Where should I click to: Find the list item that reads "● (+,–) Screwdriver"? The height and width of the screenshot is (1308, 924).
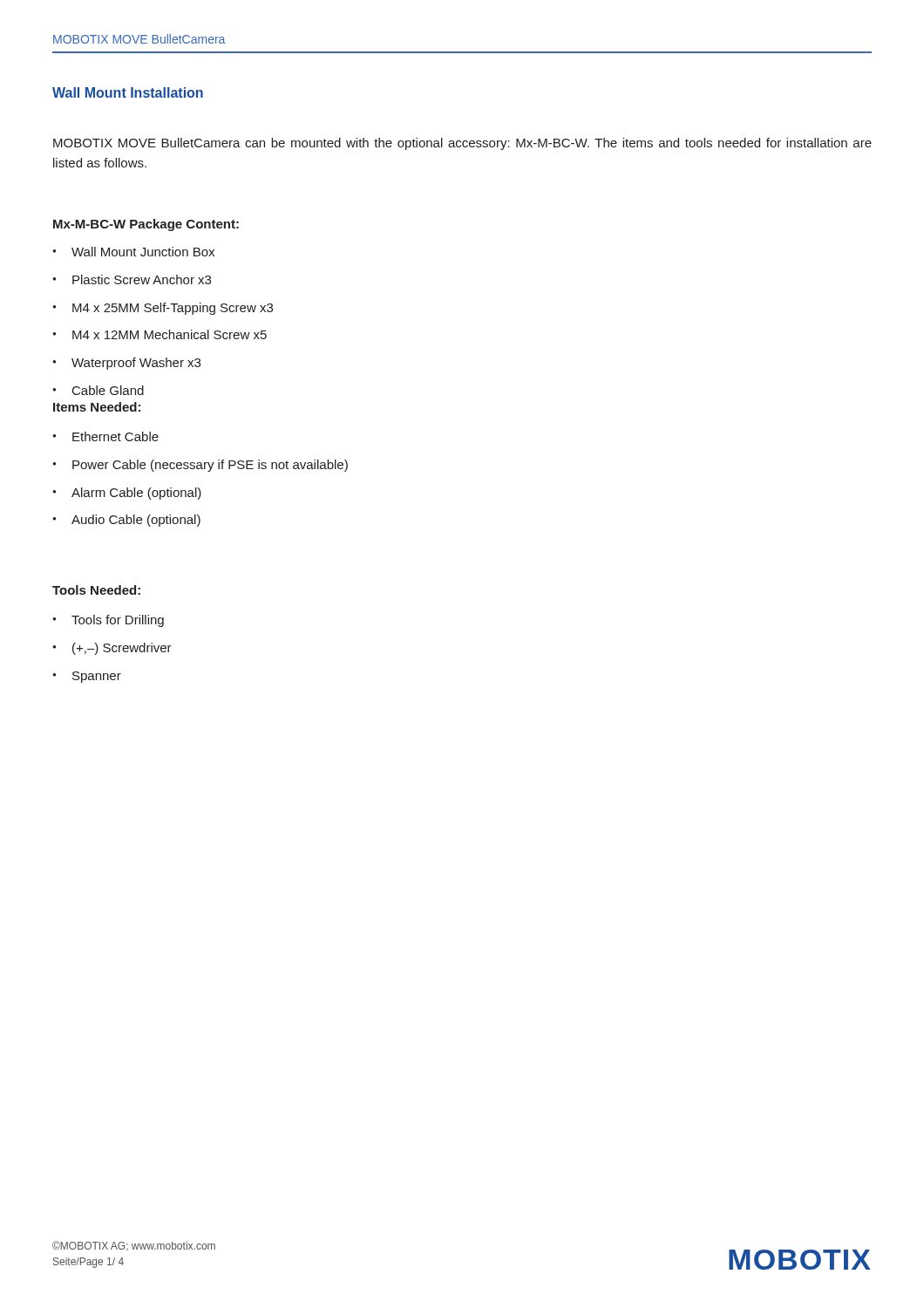click(x=112, y=648)
